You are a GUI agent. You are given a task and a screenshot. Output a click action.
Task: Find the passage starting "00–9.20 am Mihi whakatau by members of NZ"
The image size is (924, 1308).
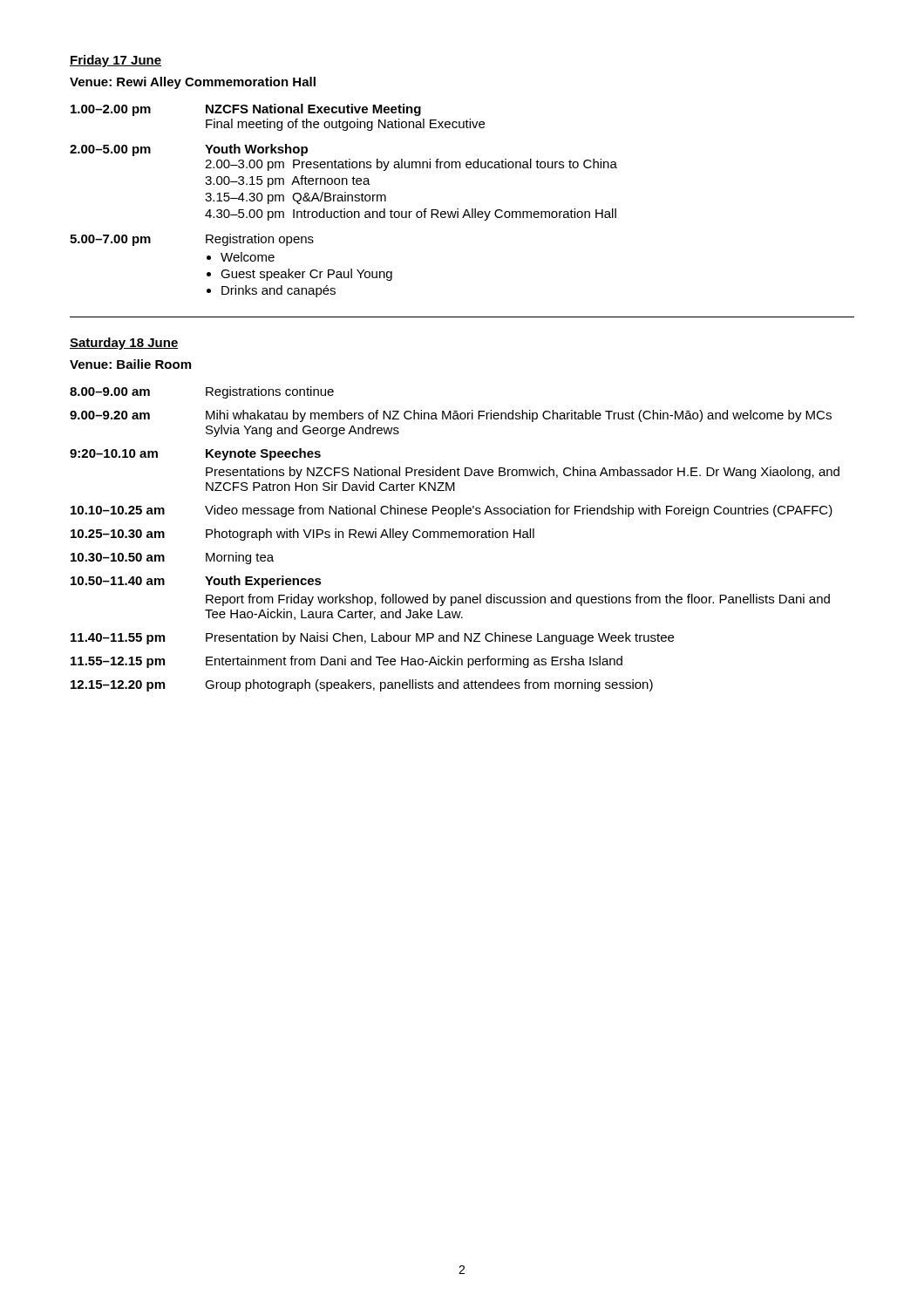coord(462,422)
